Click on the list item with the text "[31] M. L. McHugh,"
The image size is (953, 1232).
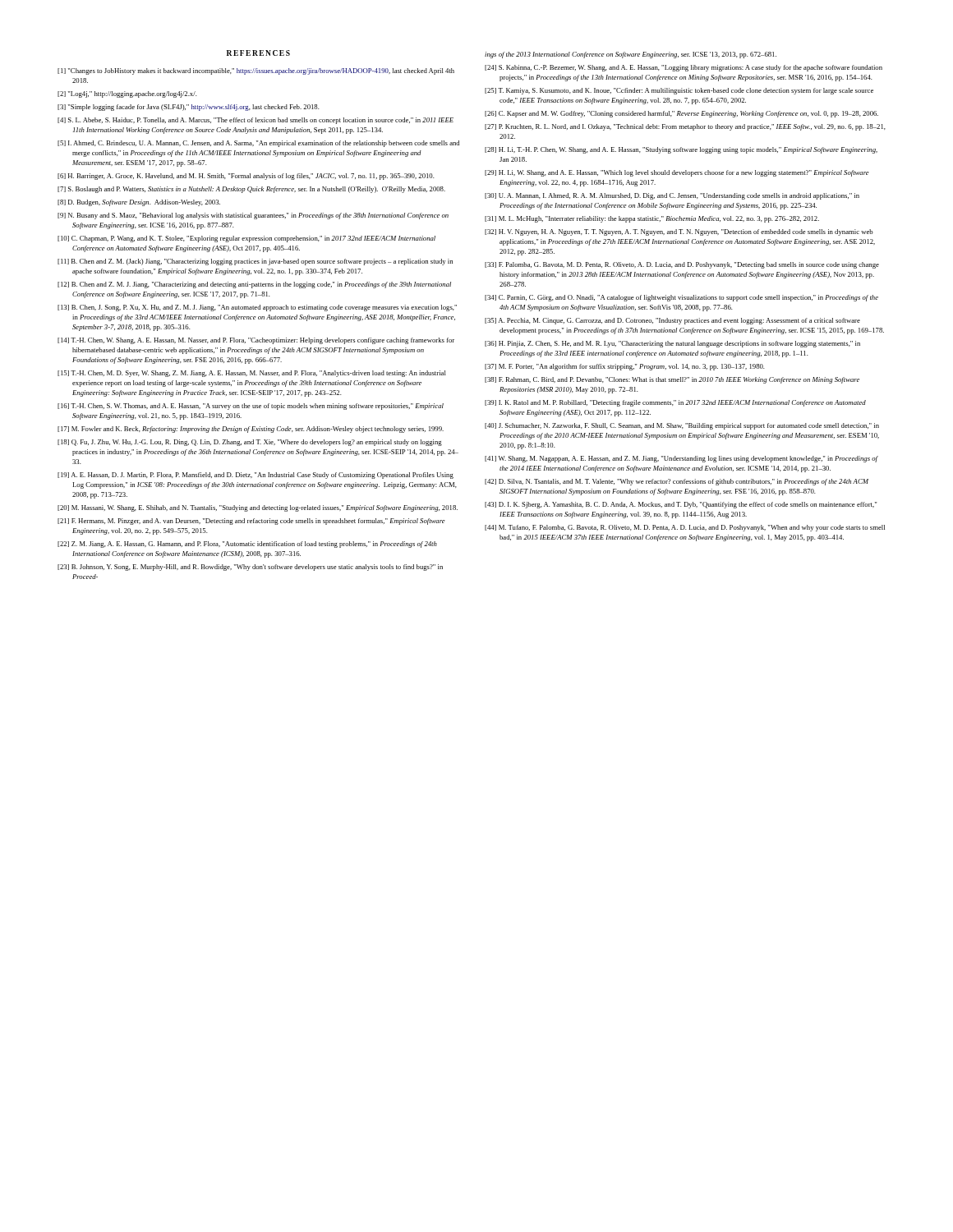pos(652,218)
